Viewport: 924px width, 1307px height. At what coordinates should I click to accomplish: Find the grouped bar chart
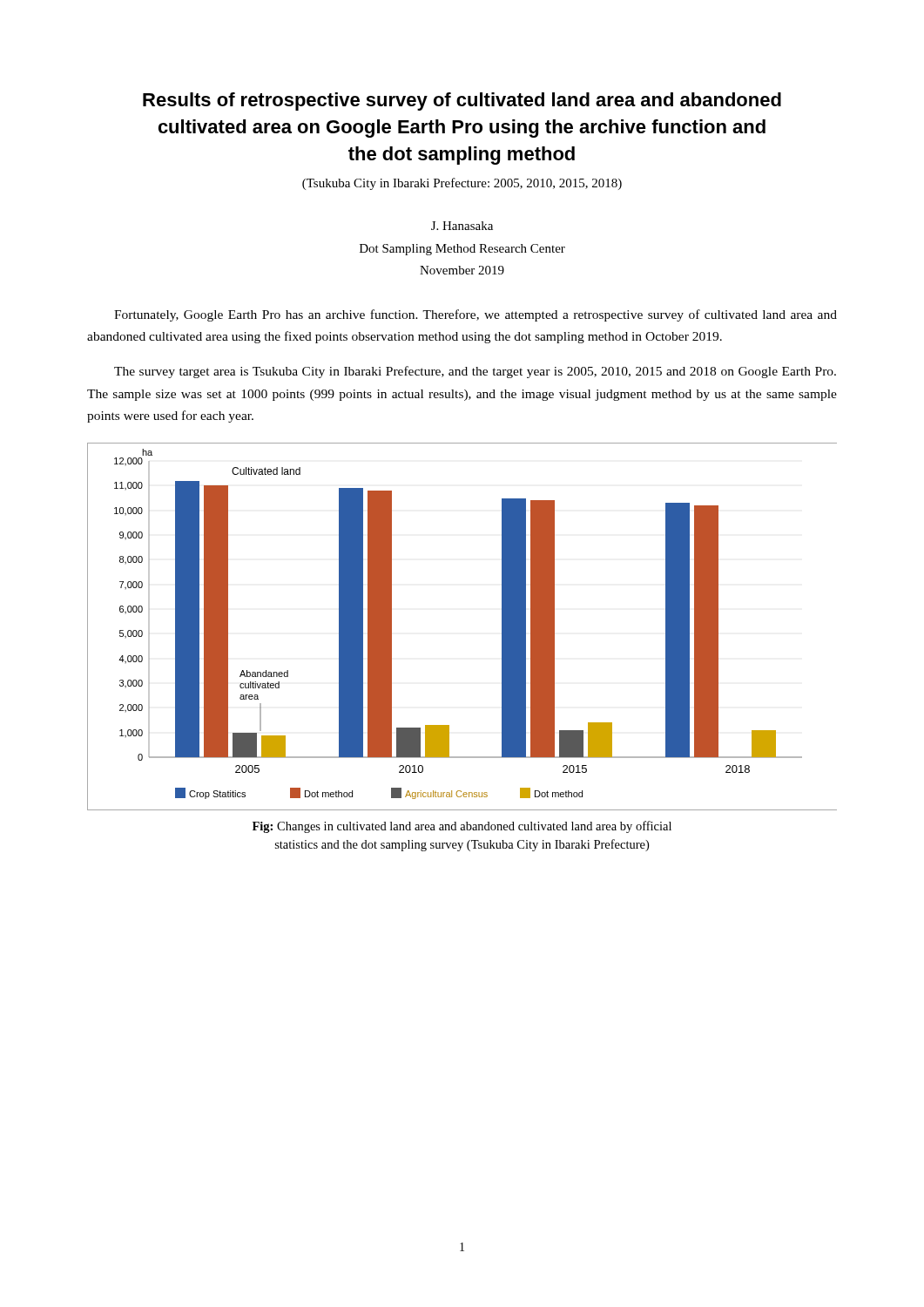point(462,626)
